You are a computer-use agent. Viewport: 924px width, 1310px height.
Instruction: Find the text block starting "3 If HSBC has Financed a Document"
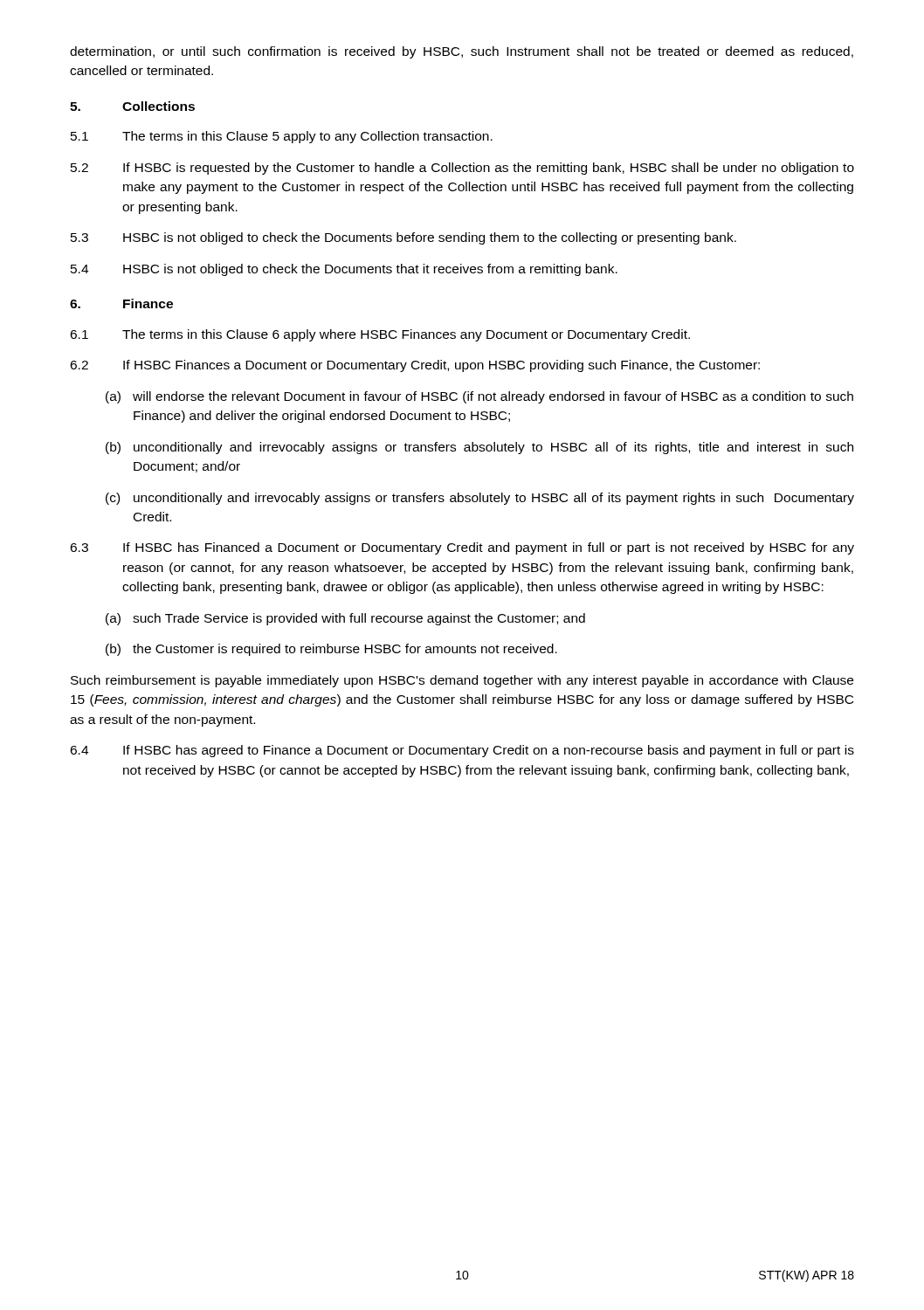point(462,568)
